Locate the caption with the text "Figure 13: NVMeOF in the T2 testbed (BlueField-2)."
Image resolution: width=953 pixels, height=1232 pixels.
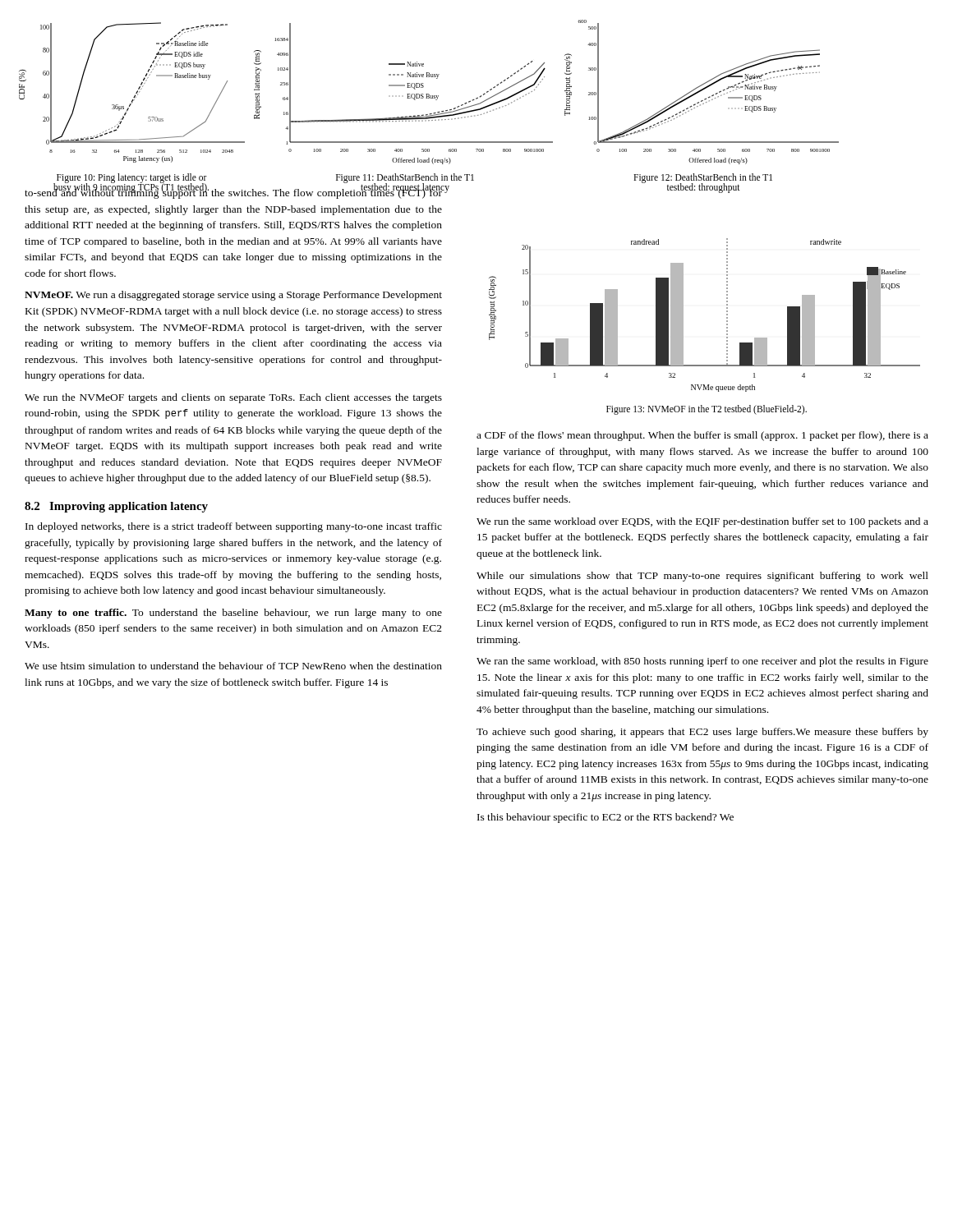(707, 409)
